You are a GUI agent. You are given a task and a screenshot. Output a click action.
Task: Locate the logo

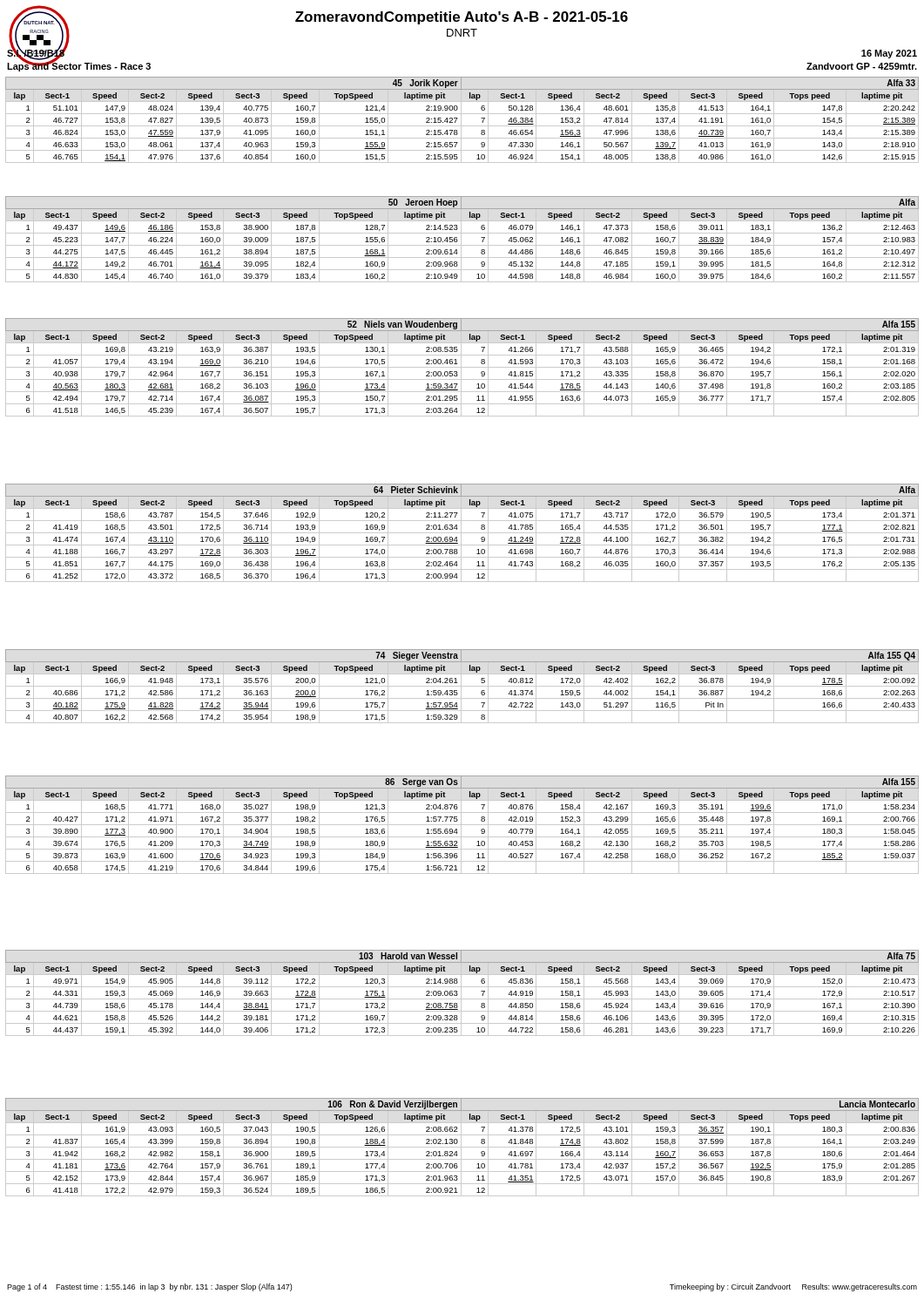[x=39, y=36]
